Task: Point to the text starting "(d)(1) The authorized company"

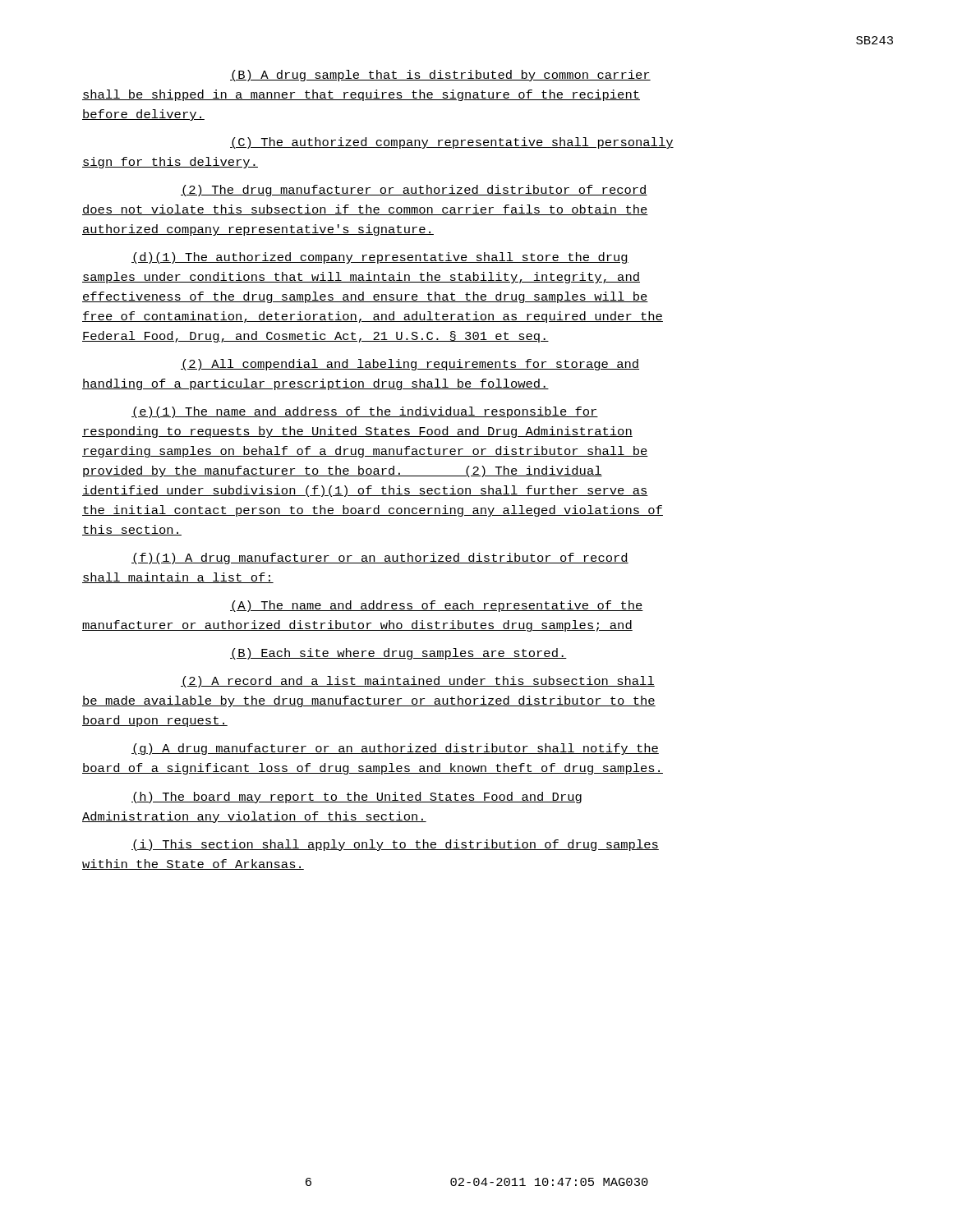Action: 485,297
